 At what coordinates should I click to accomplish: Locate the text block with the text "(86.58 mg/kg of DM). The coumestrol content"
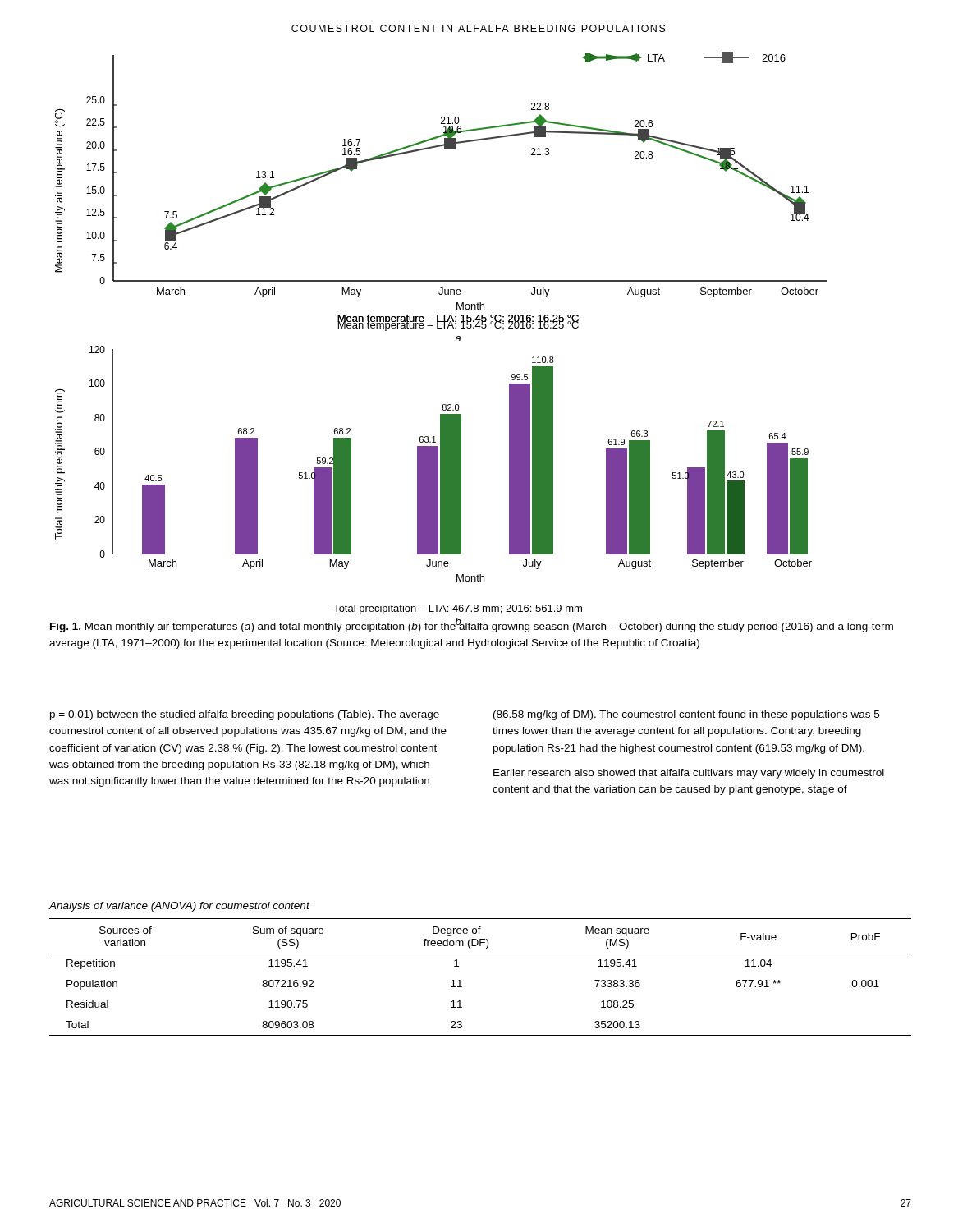(x=700, y=752)
